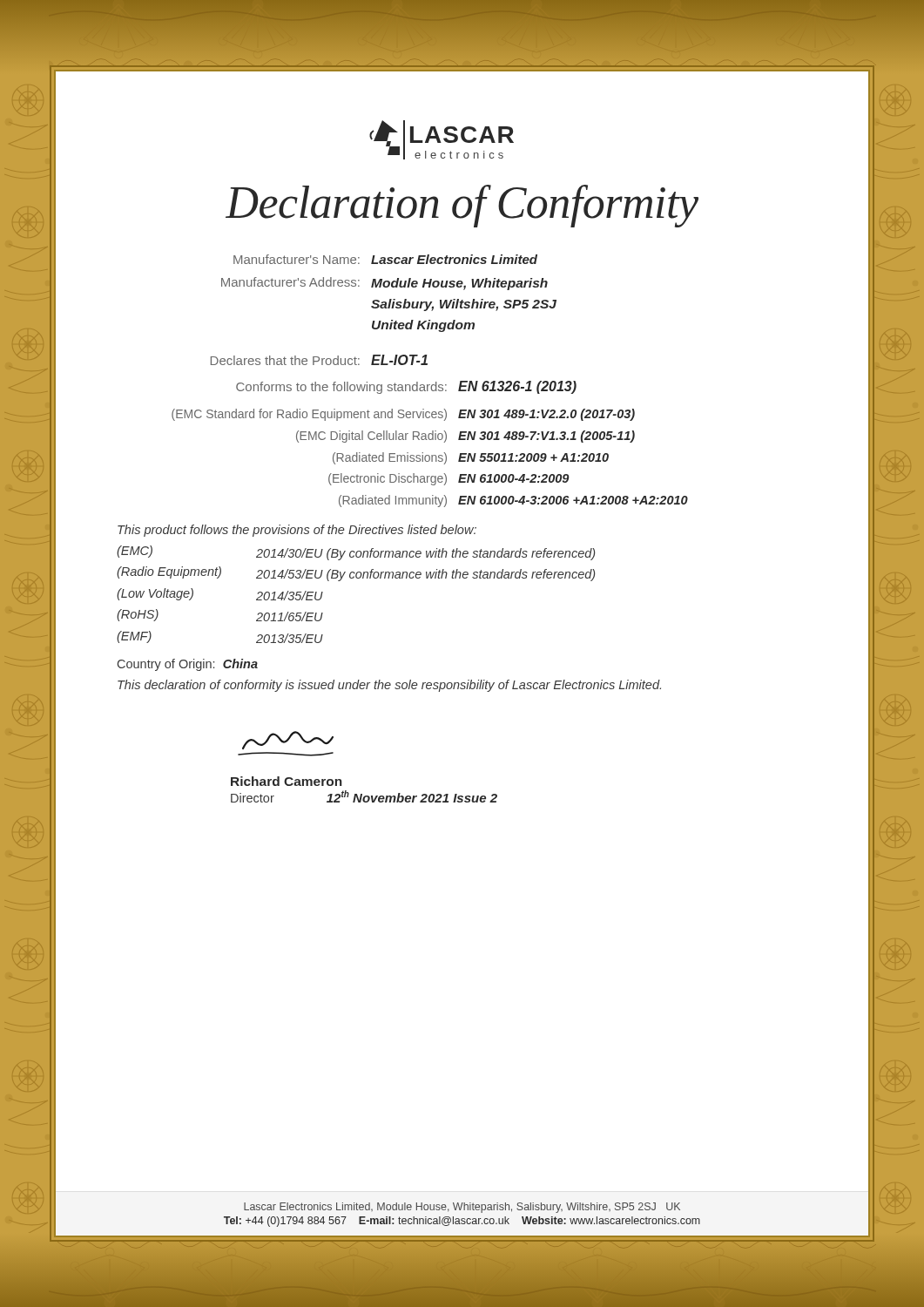Find "(RoHS) 2011/65/EU" on this page
The height and width of the screenshot is (1307, 924).
148,614
